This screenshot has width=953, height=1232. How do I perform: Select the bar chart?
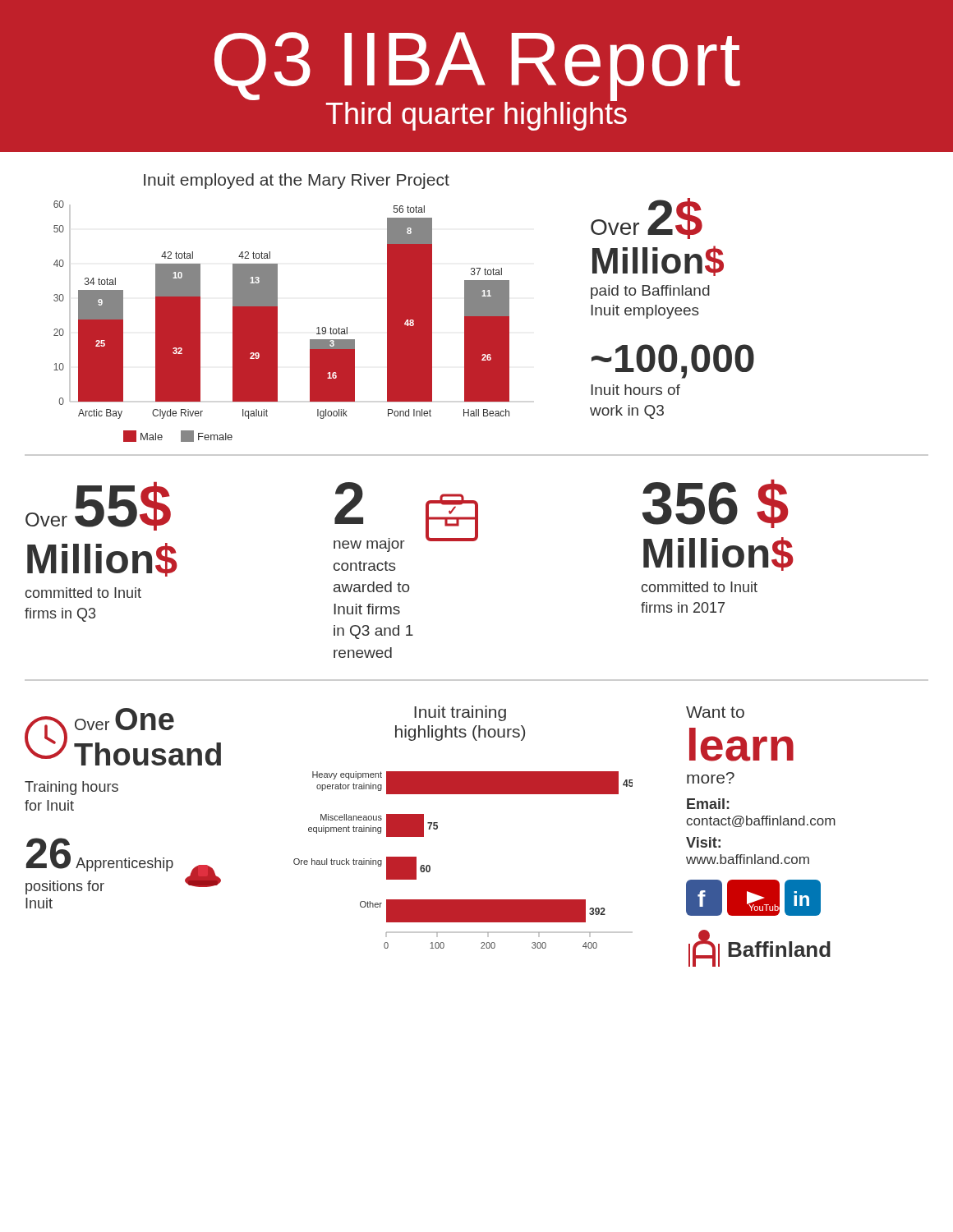click(x=460, y=858)
